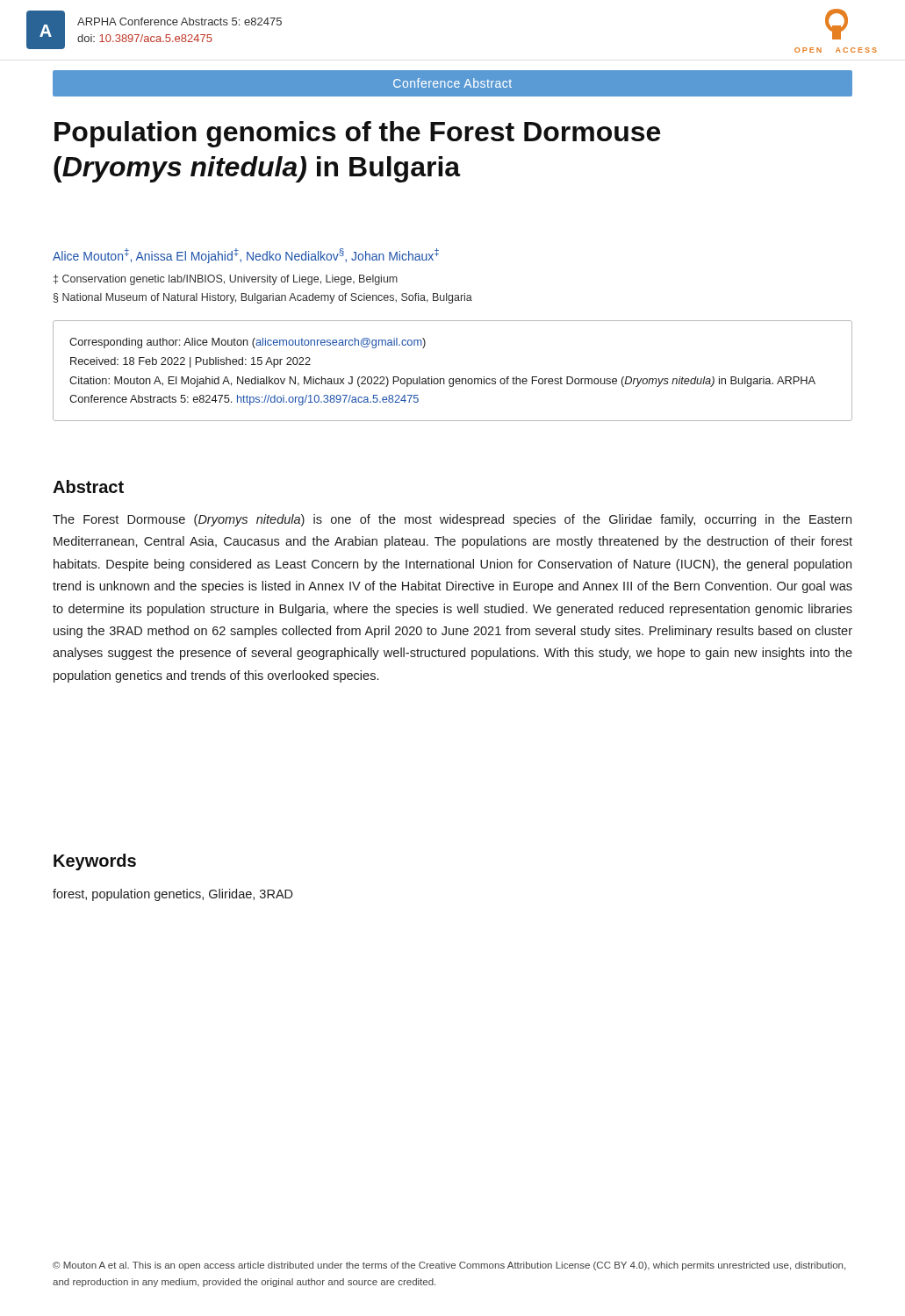This screenshot has width=905, height=1316.
Task: Point to the text starting "Population genomics of the Forest Dormouse(Dryomys nitedula)"
Action: [452, 149]
